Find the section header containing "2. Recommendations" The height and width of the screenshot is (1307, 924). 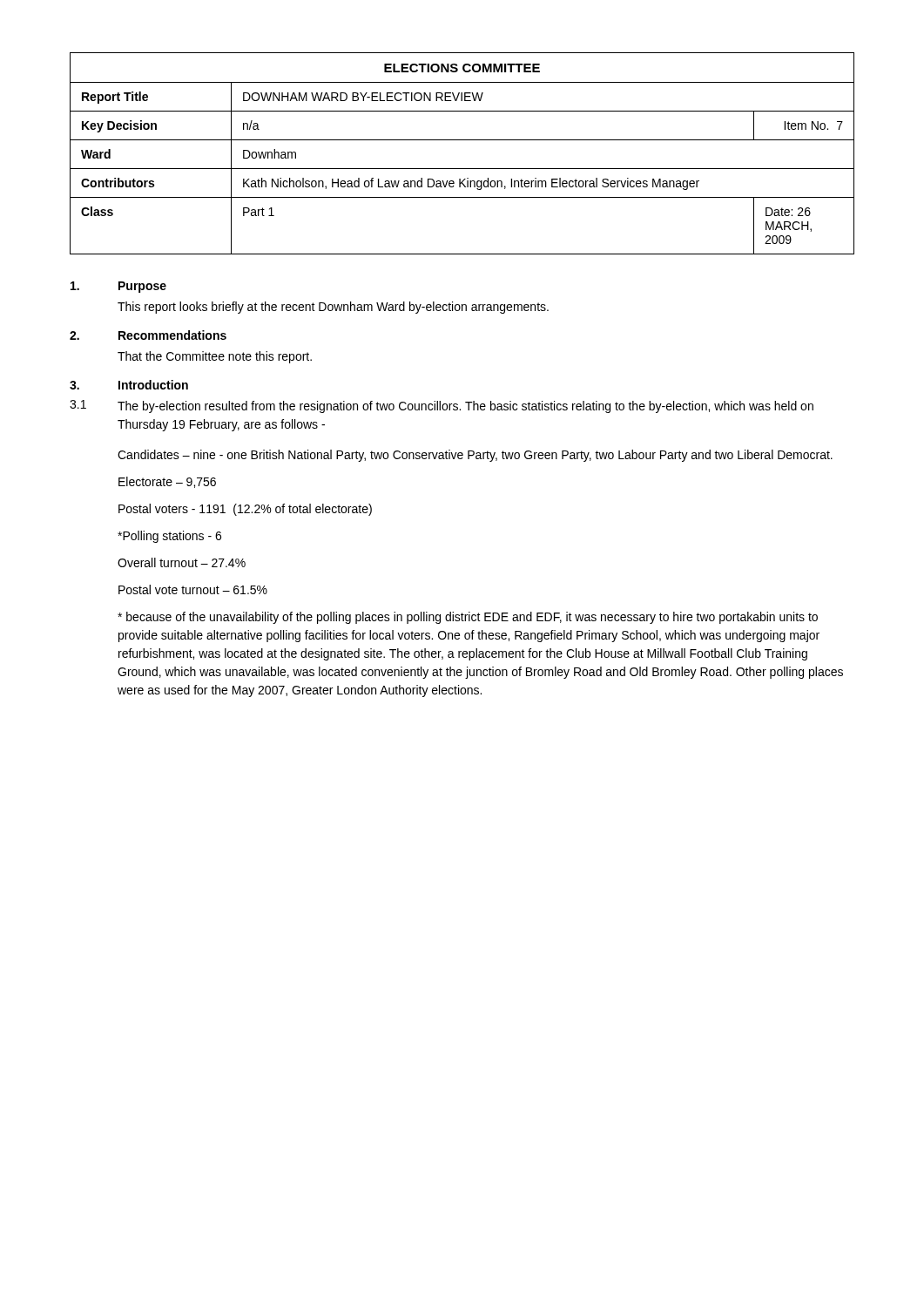[x=148, y=335]
